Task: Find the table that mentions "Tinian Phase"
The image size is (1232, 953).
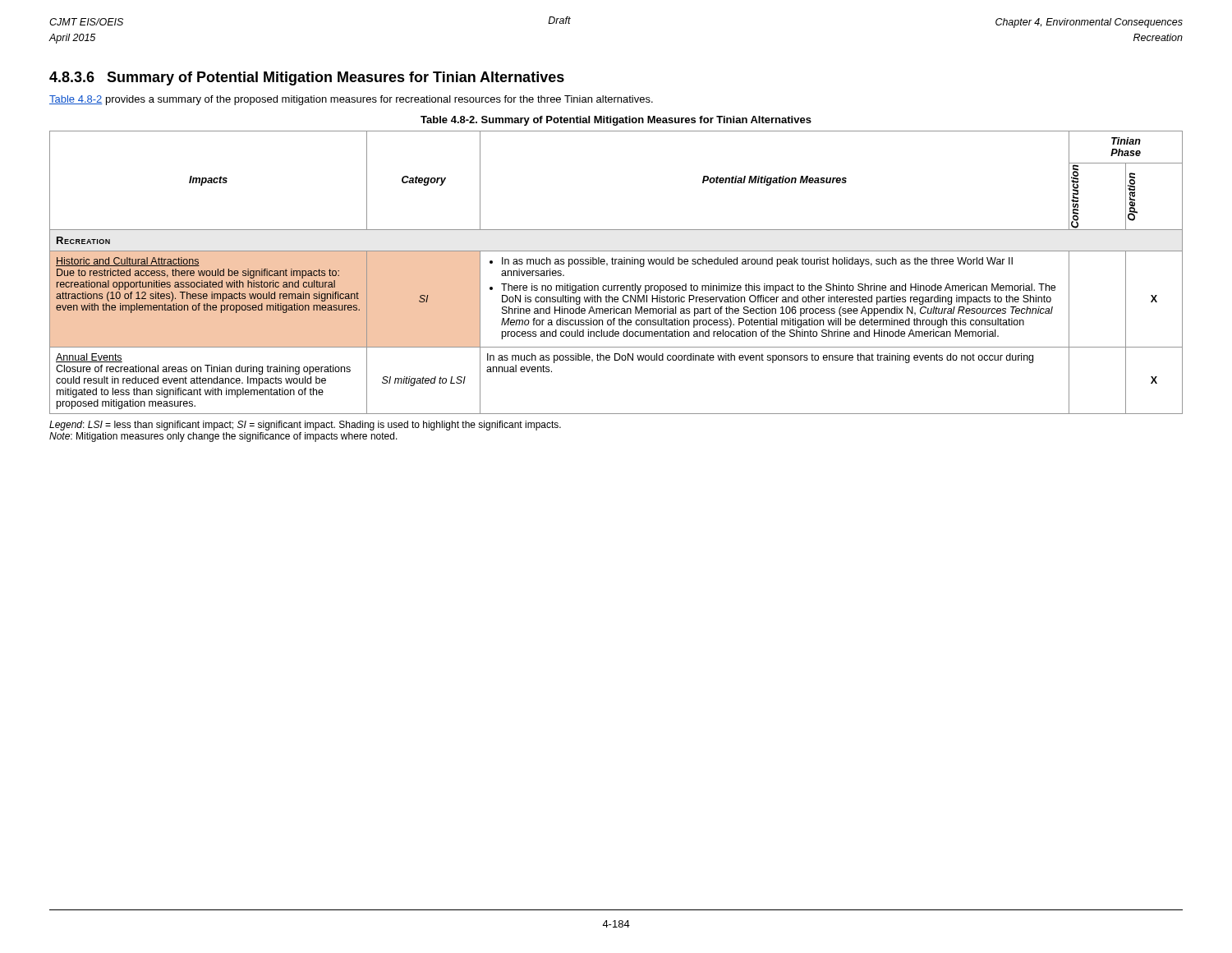Action: click(x=616, y=272)
